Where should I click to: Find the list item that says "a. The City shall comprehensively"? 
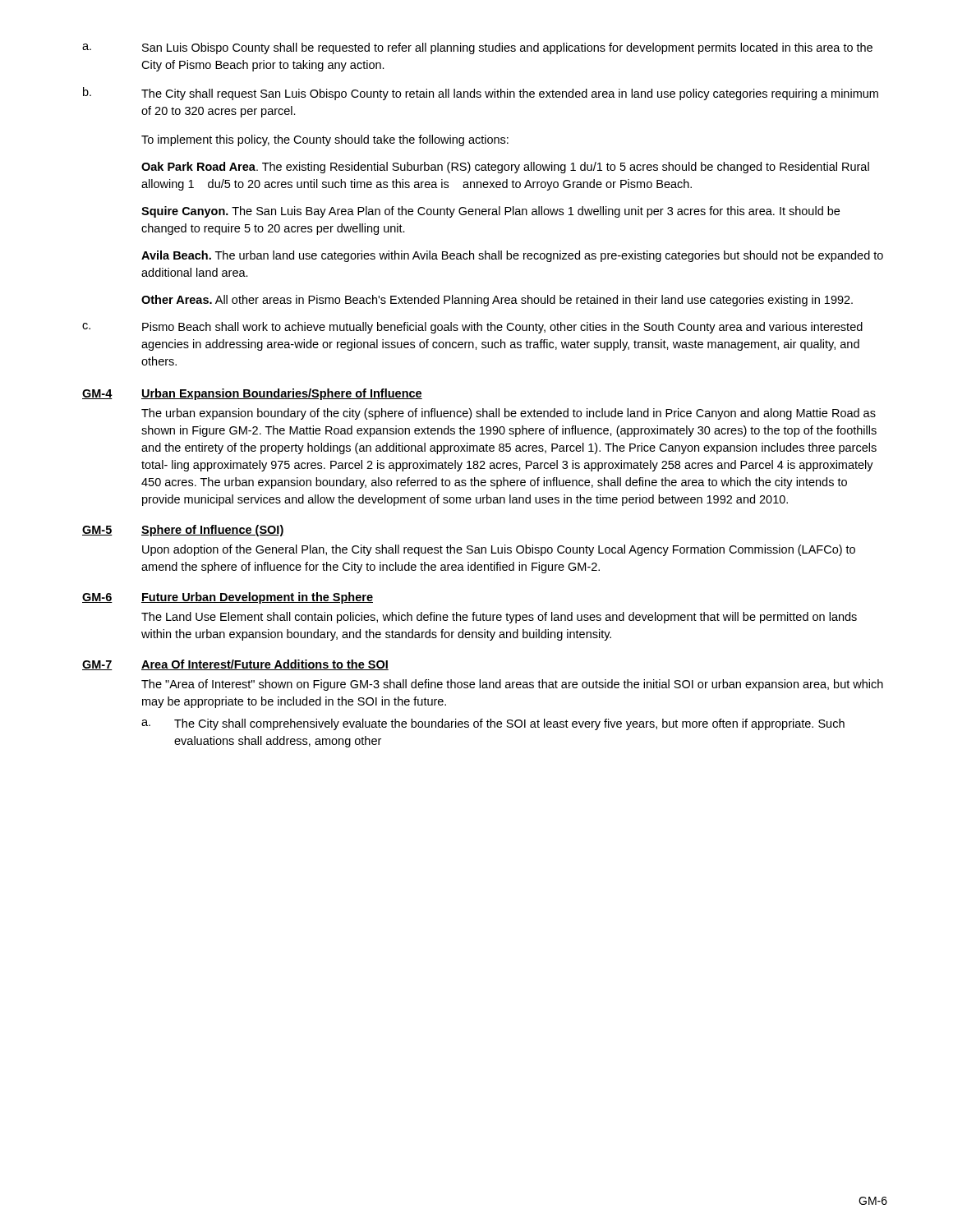(514, 733)
